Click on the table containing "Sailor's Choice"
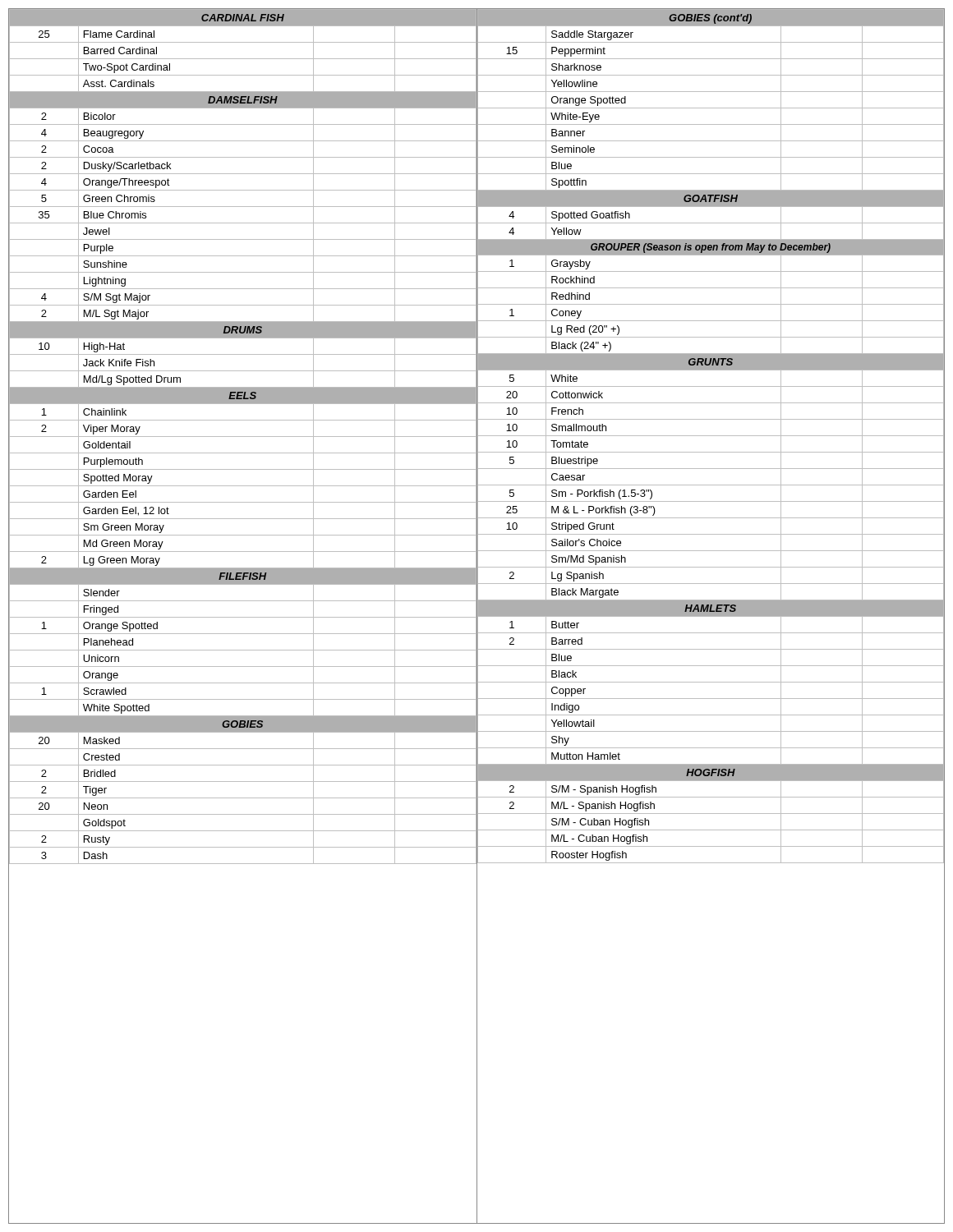The height and width of the screenshot is (1232, 953). (711, 616)
